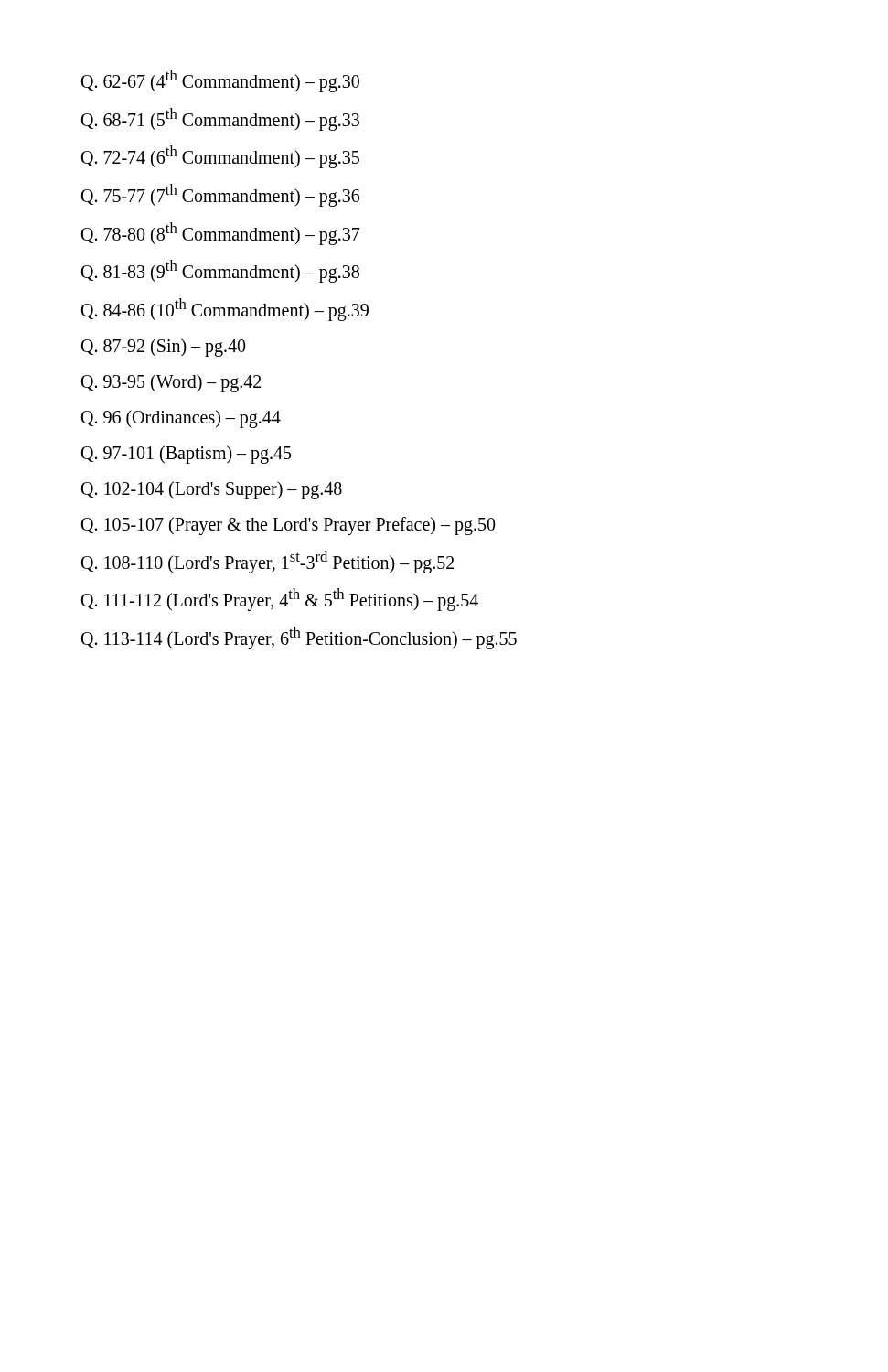Click on the list item containing "Q. 108-110 (Lord's Prayer, 1st-3rd Petition) –"

[x=268, y=560]
